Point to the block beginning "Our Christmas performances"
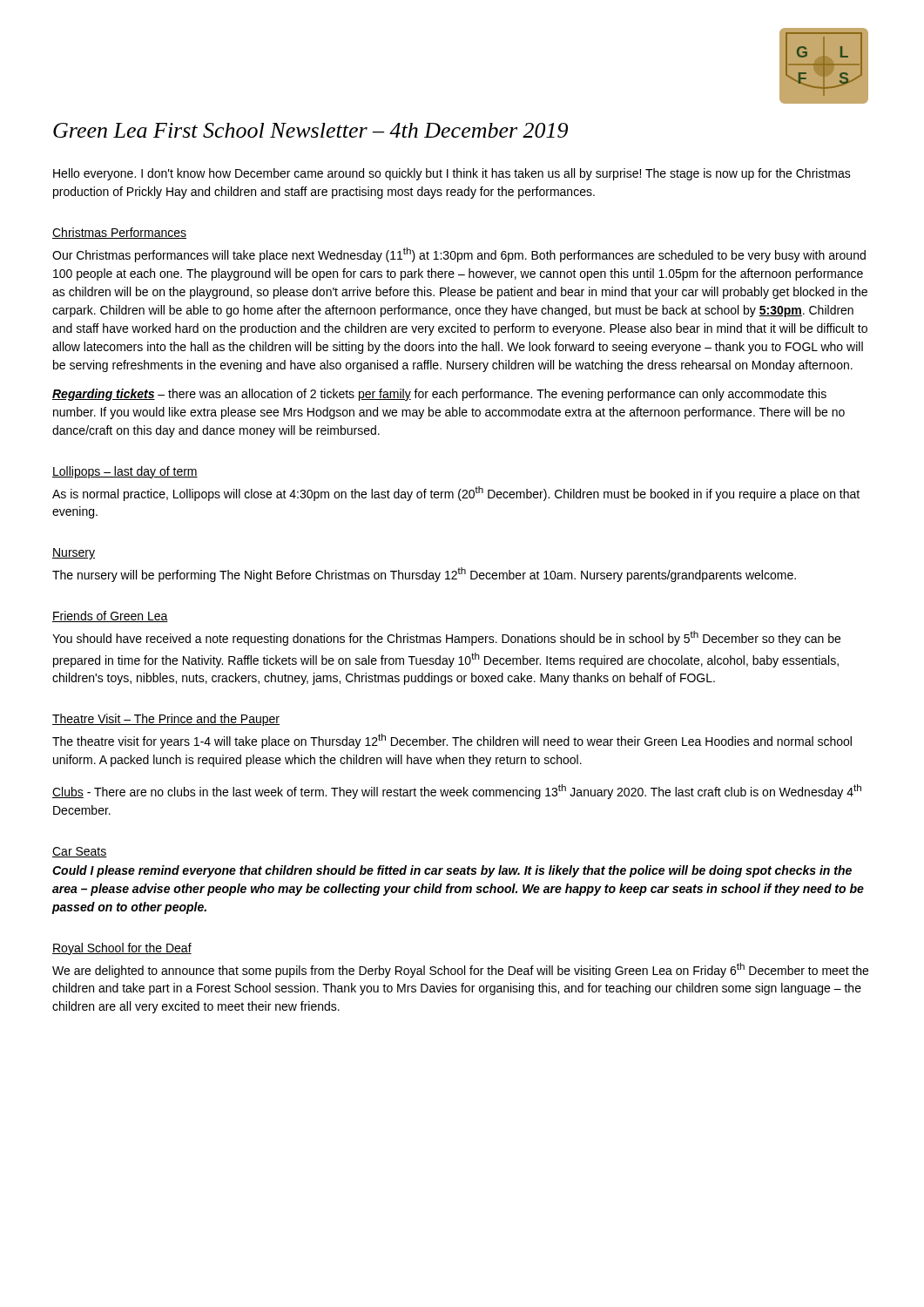This screenshot has width=924, height=1307. [460, 308]
